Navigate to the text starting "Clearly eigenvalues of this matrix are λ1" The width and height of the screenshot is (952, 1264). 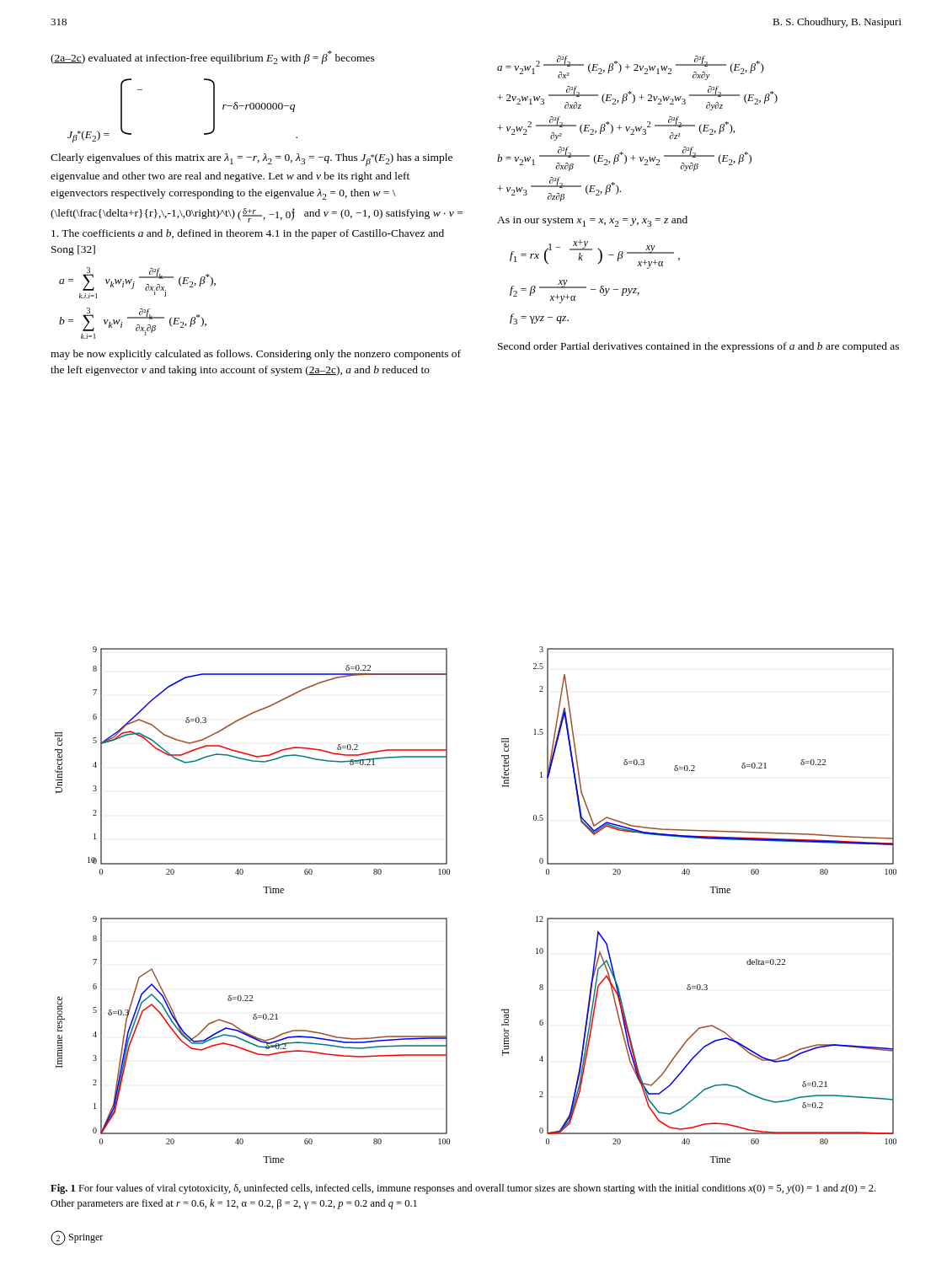click(257, 203)
